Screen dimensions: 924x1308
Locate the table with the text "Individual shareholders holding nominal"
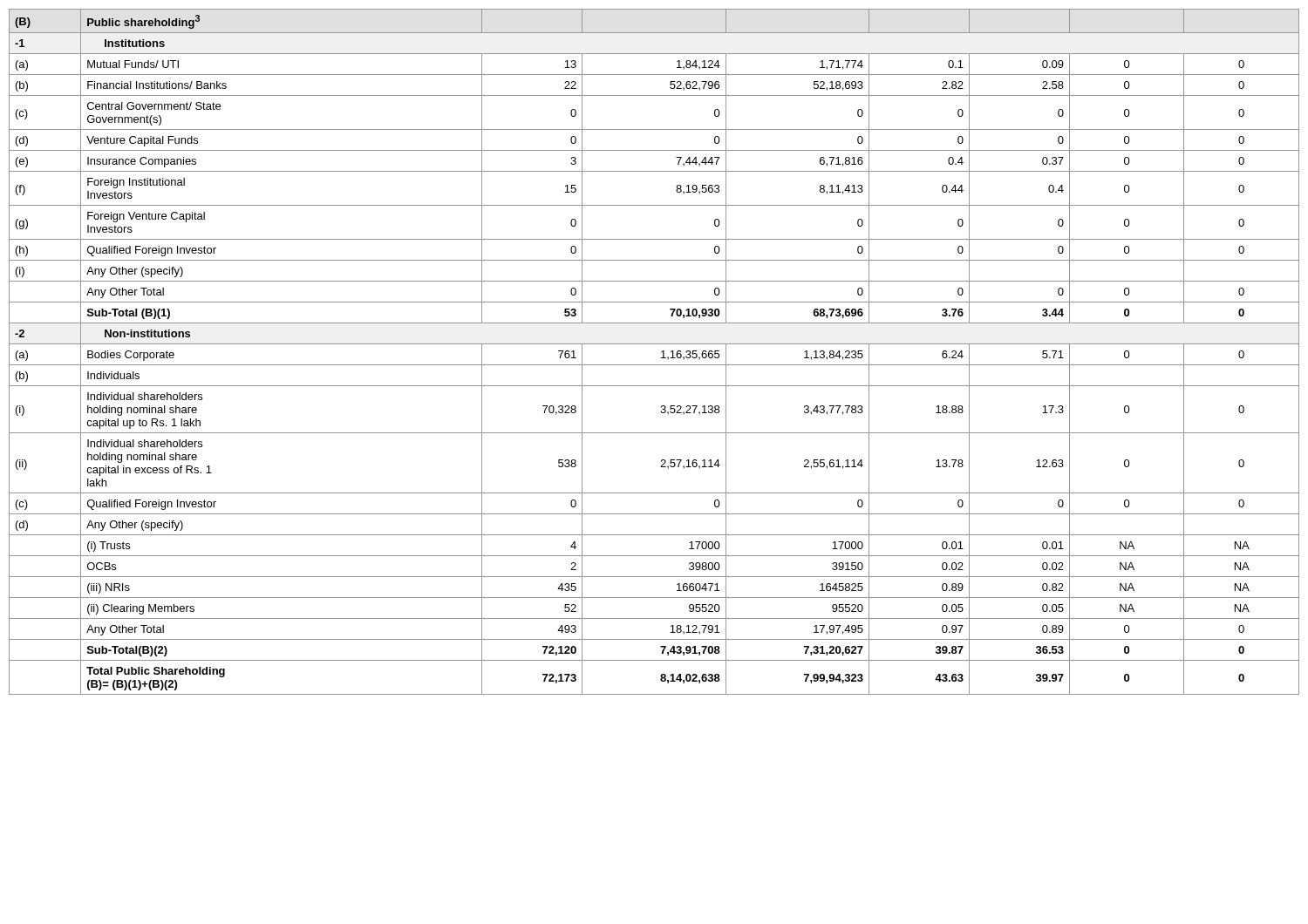coord(654,352)
